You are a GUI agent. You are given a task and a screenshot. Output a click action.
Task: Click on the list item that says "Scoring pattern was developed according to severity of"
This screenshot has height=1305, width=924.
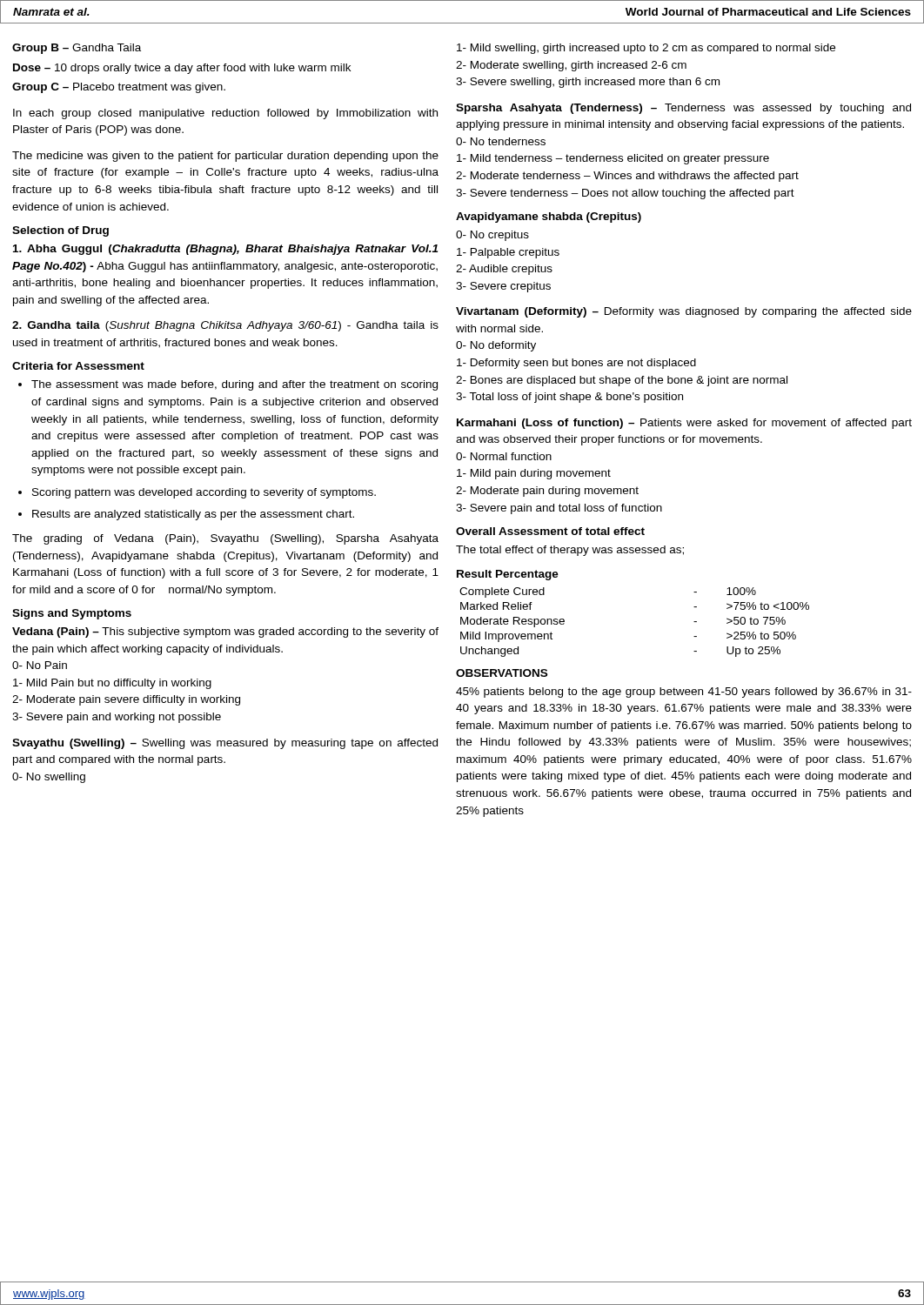tap(204, 492)
